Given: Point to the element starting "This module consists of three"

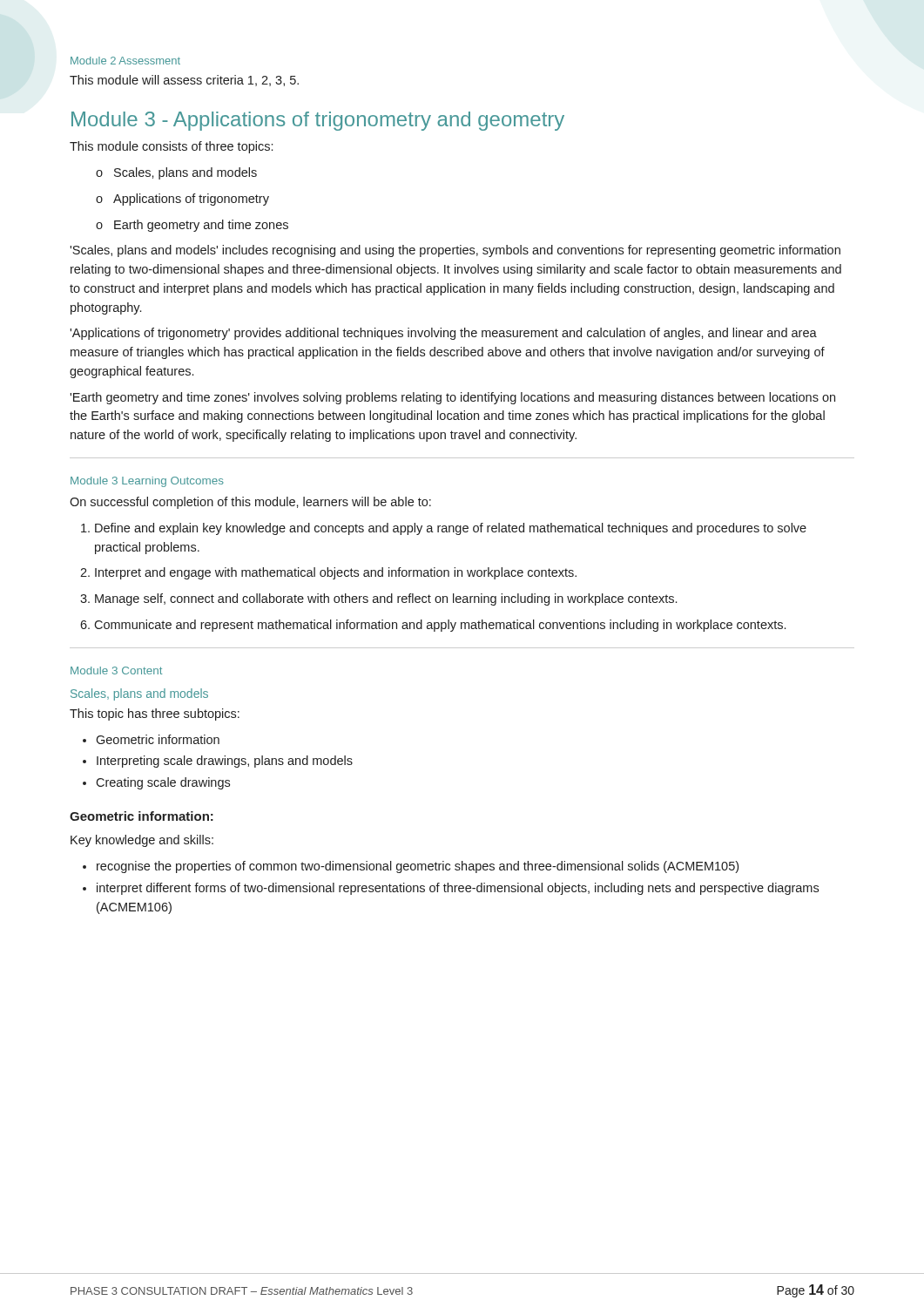Looking at the screenshot, I should [171, 147].
